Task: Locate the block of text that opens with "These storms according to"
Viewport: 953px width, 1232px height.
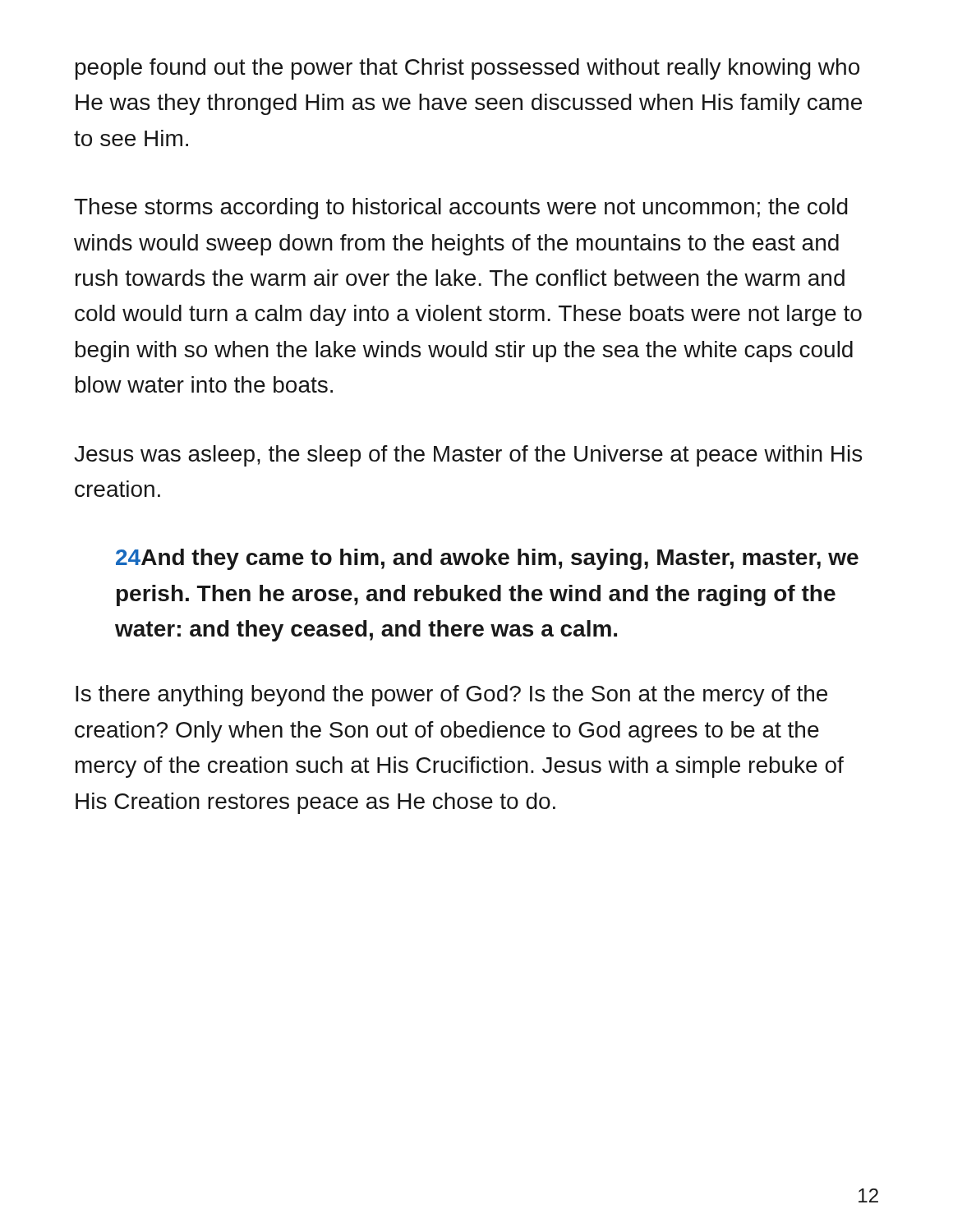Action: tap(468, 296)
